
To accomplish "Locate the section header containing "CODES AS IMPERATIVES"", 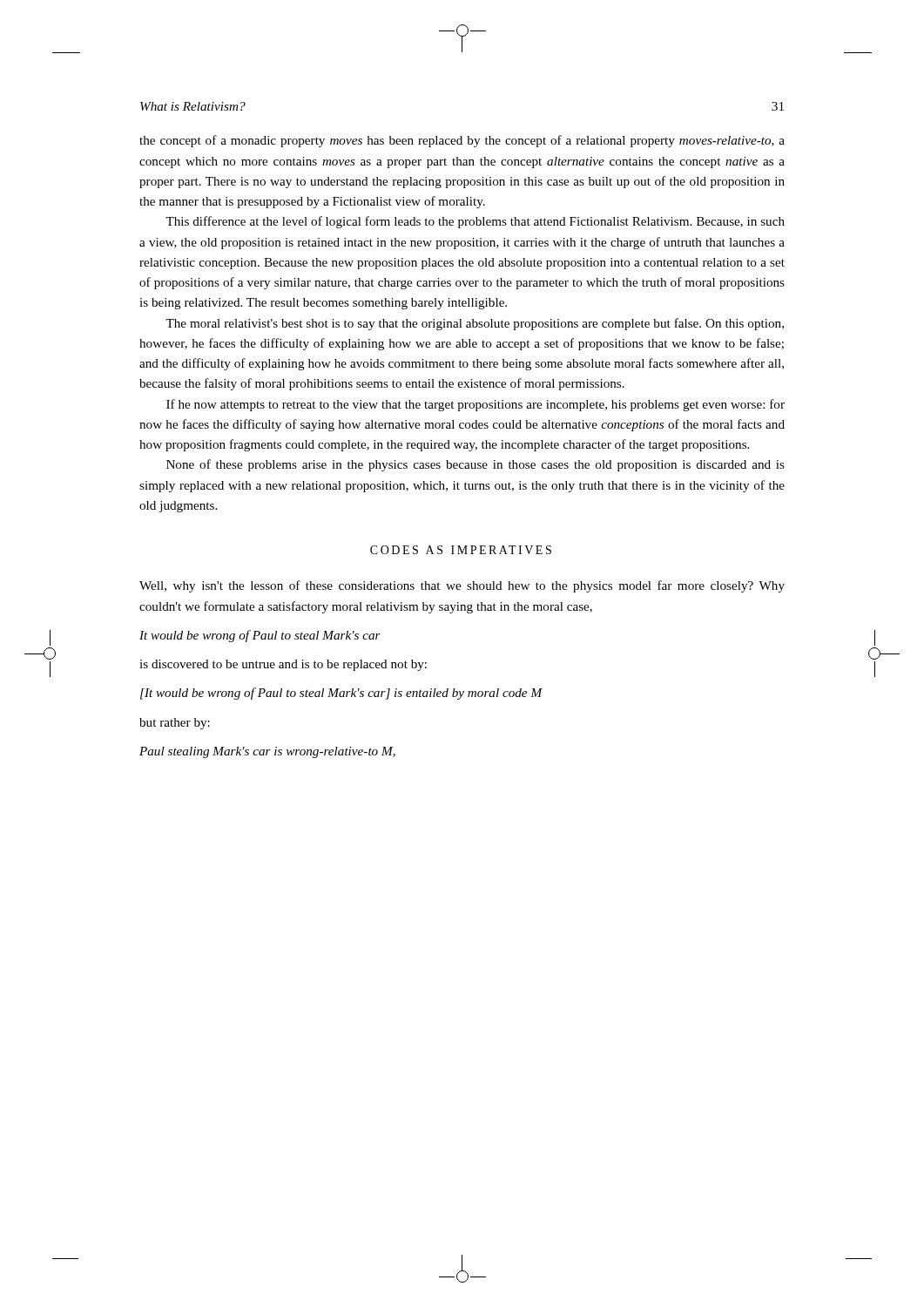I will click(462, 550).
